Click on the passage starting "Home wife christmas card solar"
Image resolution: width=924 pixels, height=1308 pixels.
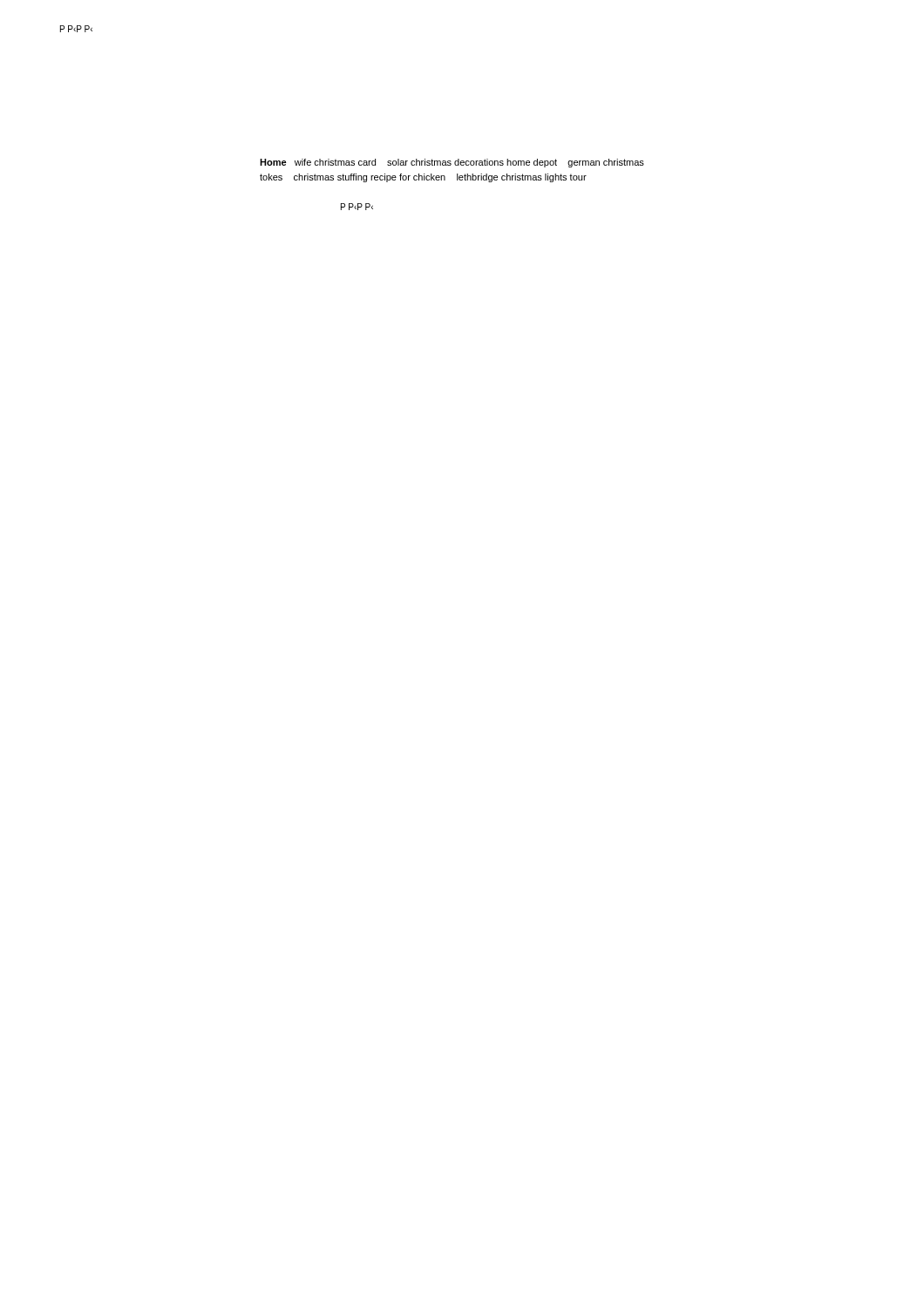[452, 169]
